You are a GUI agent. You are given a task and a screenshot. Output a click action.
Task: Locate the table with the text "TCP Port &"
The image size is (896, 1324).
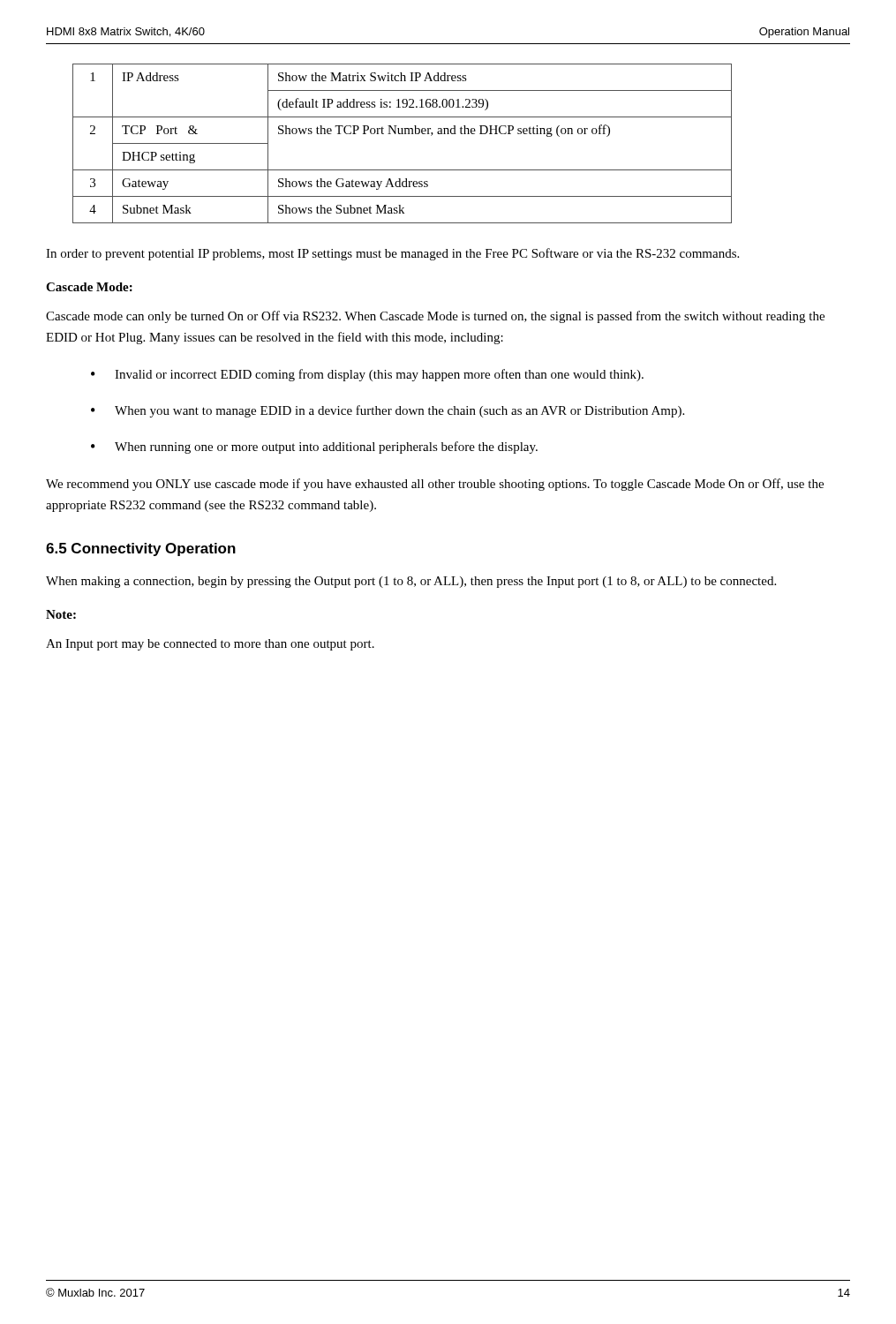[x=448, y=143]
